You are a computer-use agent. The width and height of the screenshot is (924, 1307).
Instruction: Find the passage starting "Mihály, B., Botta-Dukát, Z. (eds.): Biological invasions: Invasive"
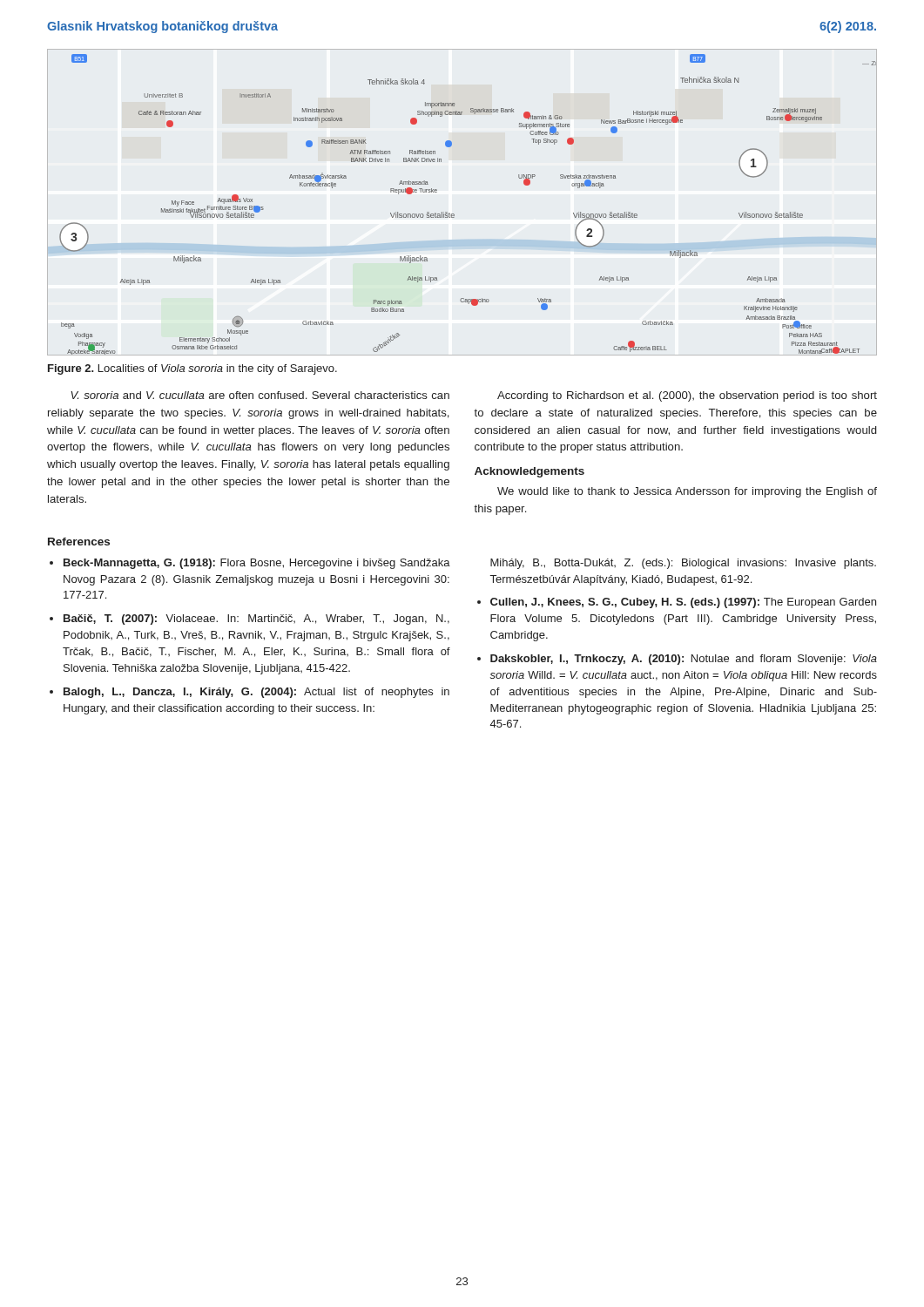click(683, 571)
